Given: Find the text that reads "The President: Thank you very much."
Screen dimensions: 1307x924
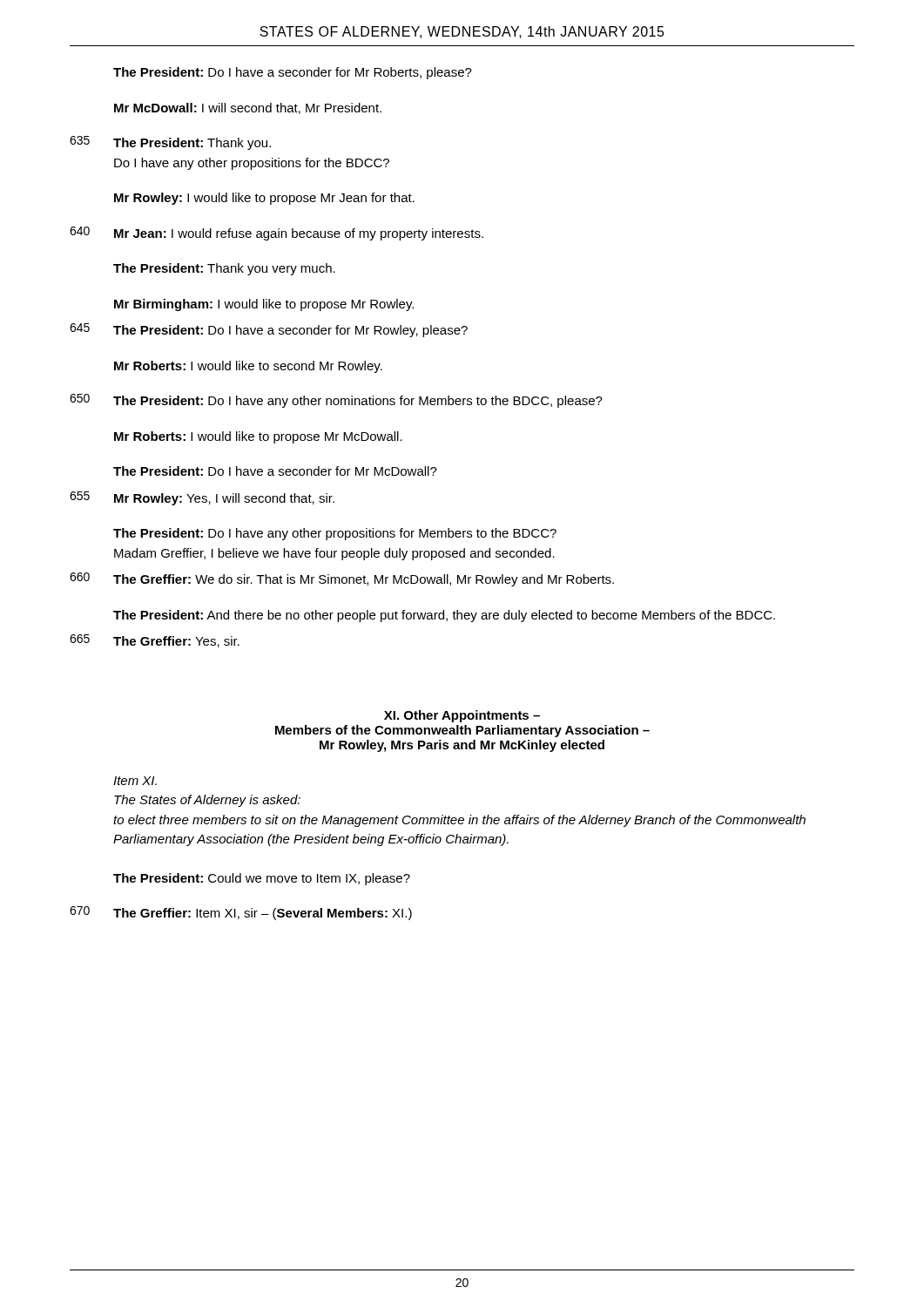Looking at the screenshot, I should pos(224,269).
